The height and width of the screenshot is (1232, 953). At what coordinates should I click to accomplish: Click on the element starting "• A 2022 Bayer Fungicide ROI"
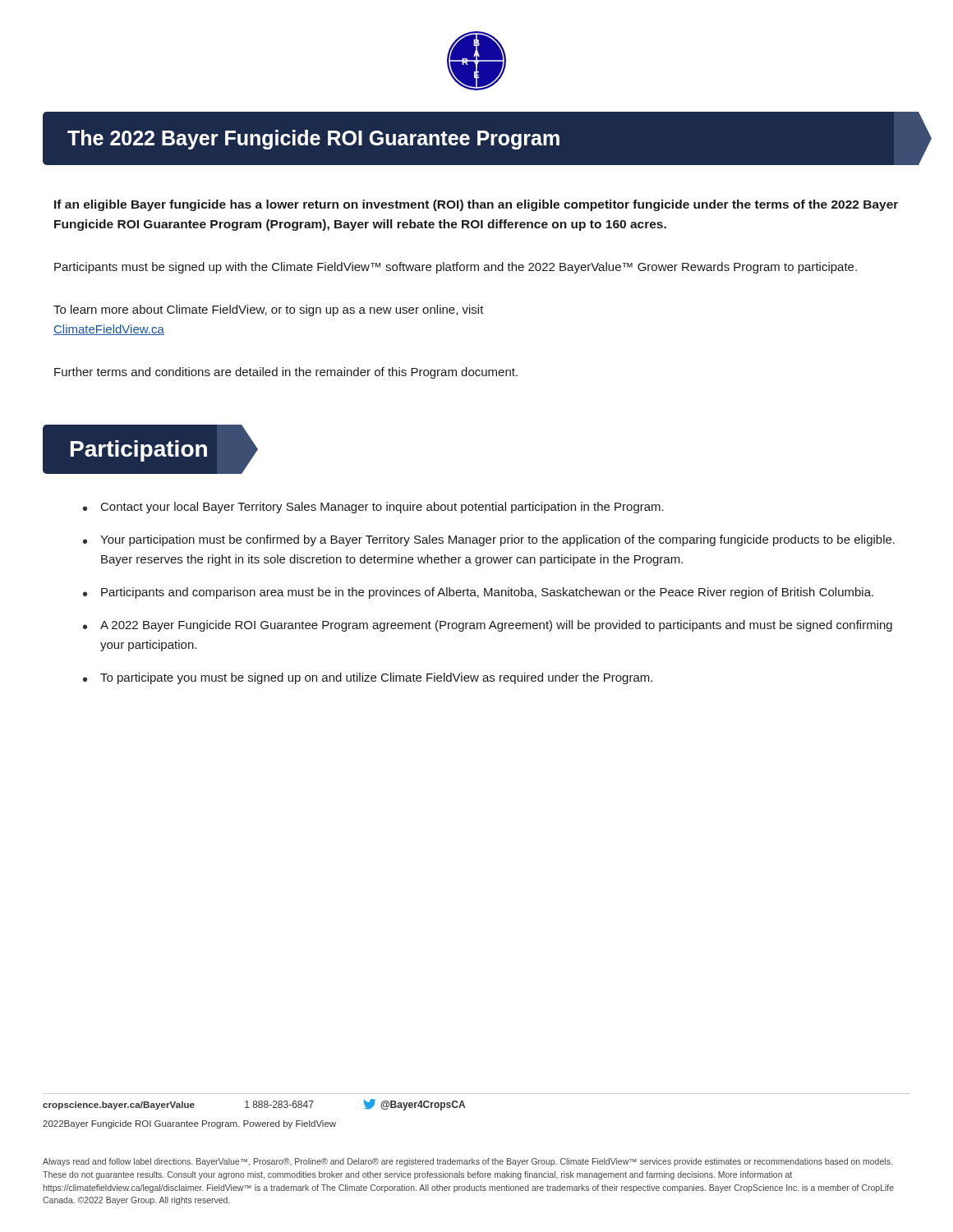(x=491, y=635)
